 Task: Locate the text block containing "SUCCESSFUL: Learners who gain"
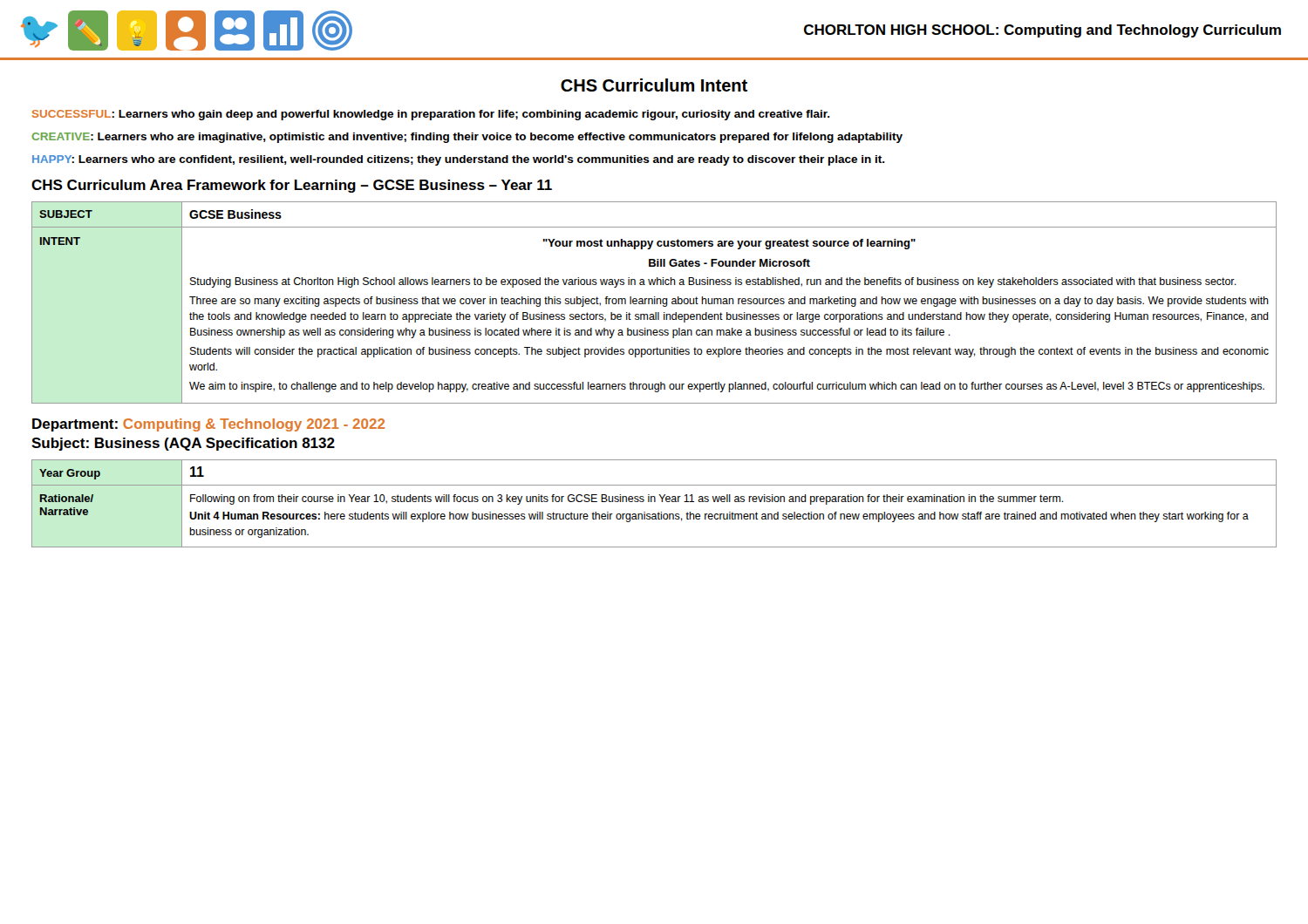click(431, 114)
